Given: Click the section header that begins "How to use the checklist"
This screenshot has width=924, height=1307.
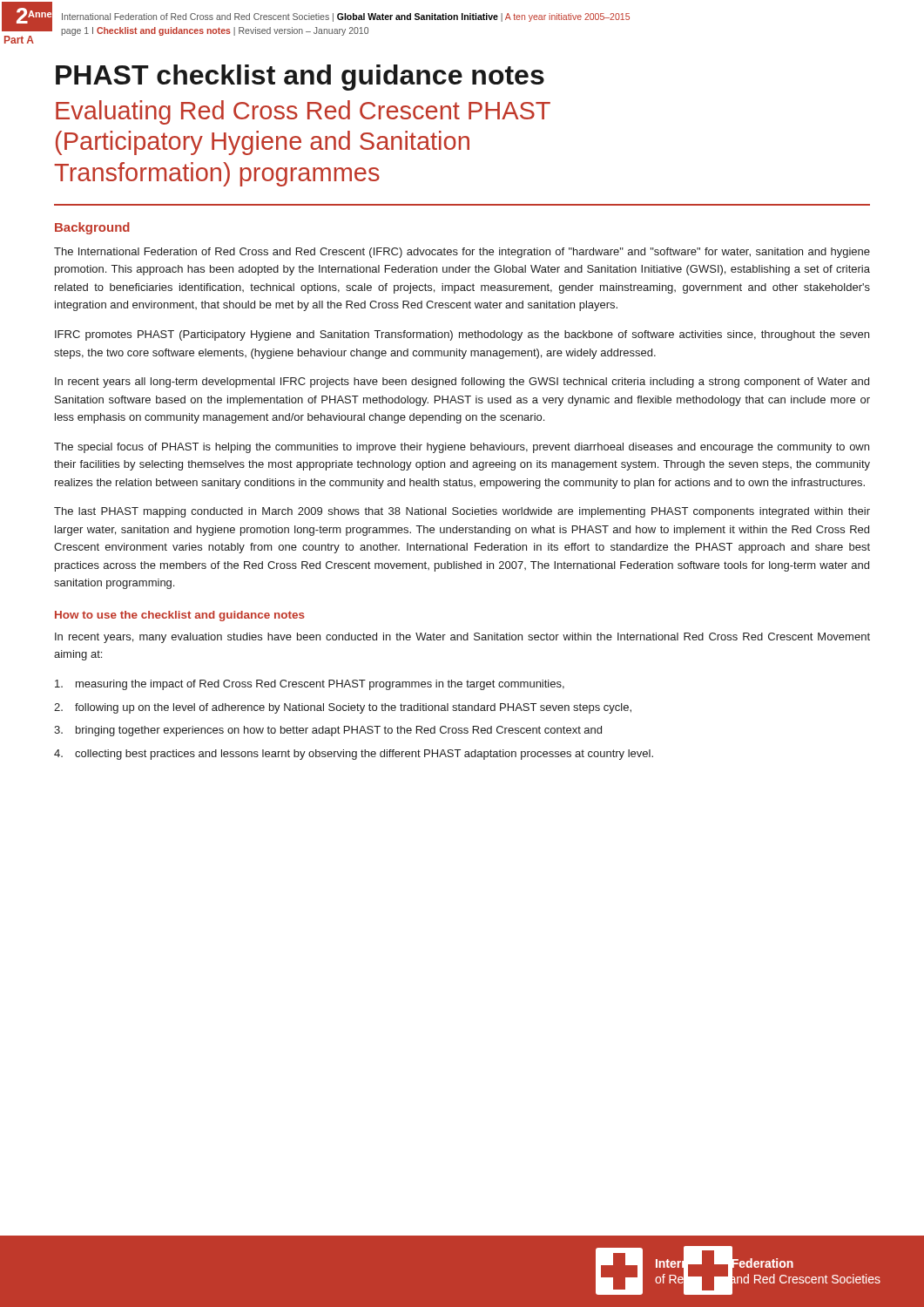Looking at the screenshot, I should point(179,615).
